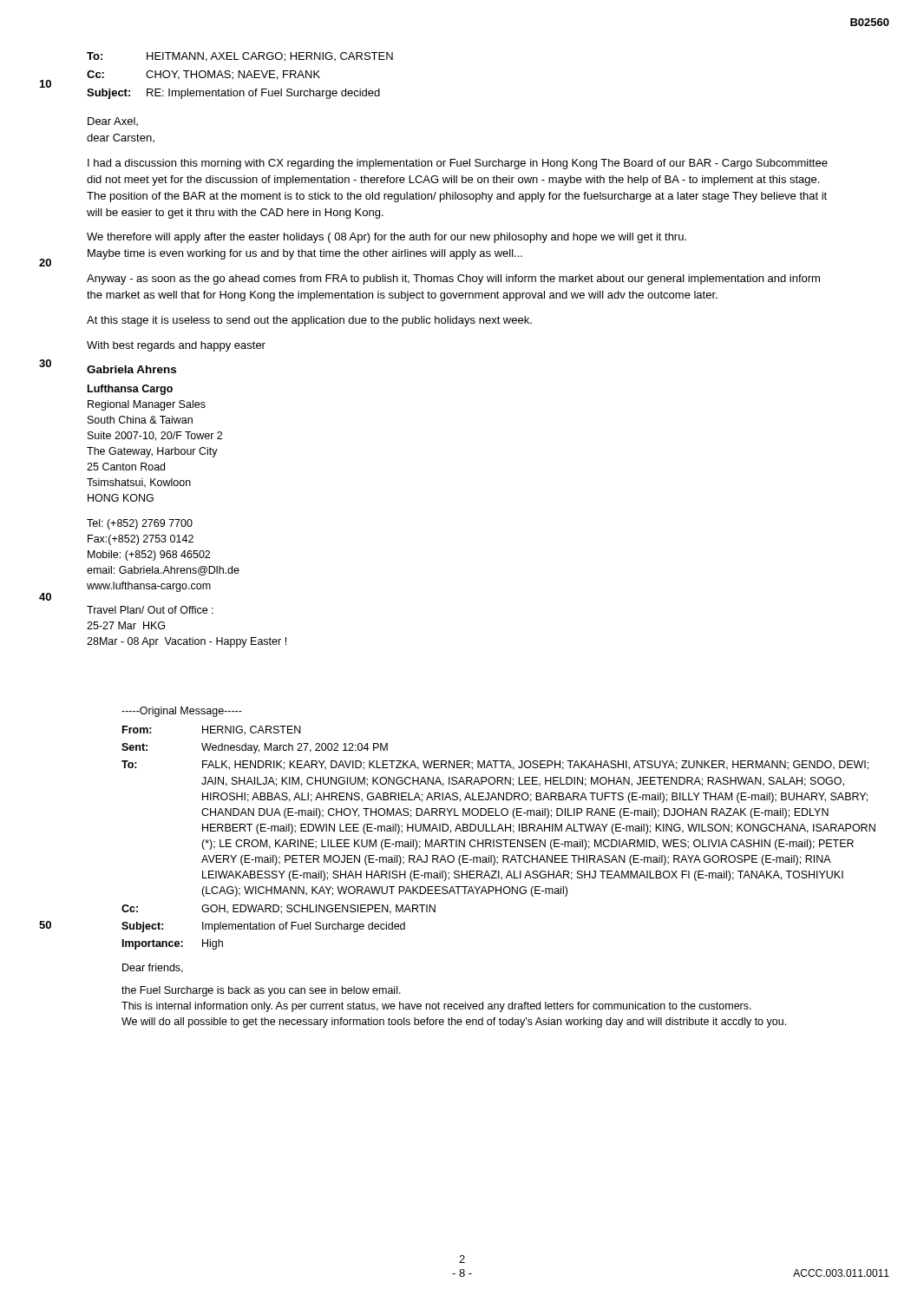Select the block starting "Dear Axel, dear Carsten,"

(121, 130)
